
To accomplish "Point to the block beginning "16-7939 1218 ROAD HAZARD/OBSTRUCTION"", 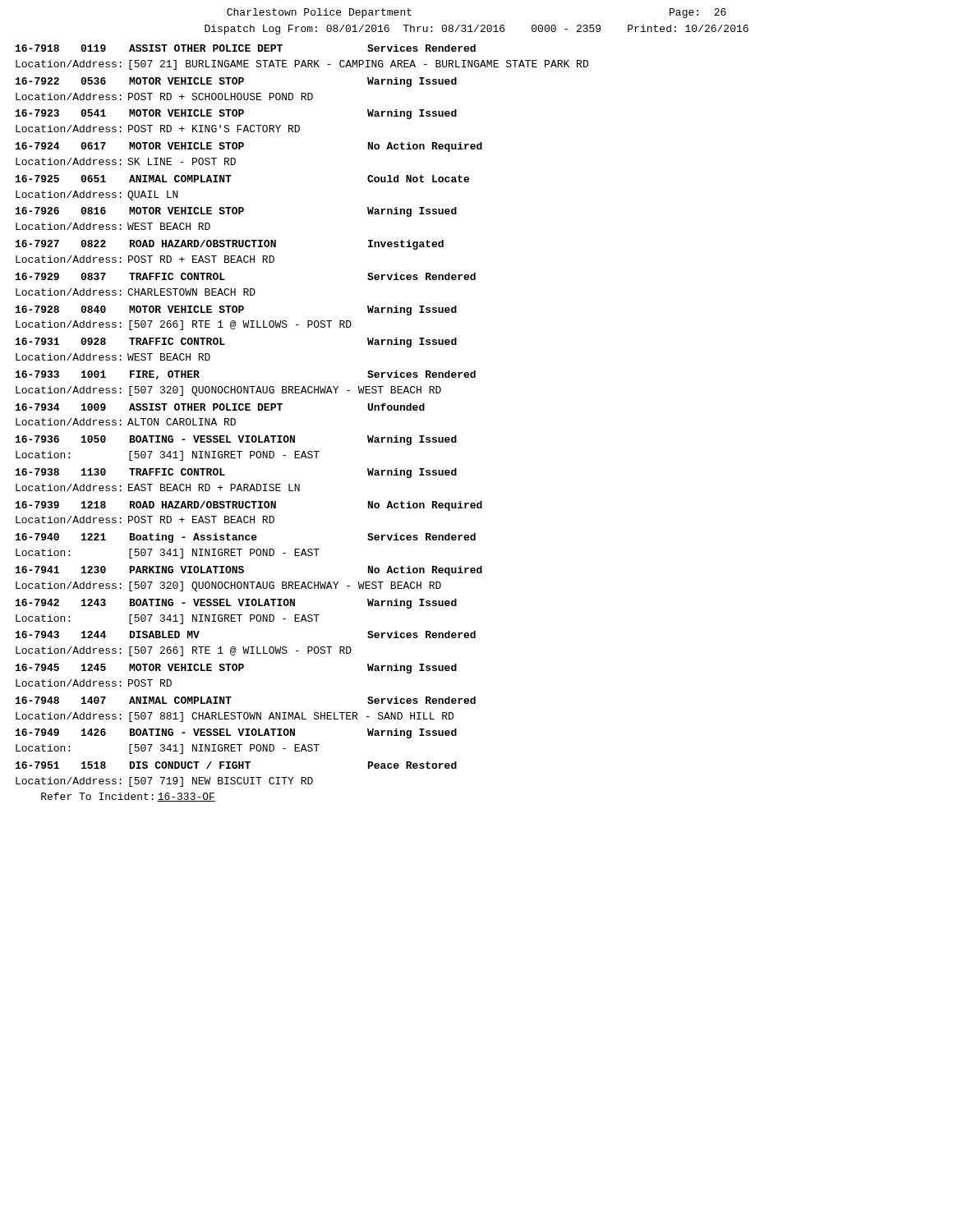I will tap(476, 514).
